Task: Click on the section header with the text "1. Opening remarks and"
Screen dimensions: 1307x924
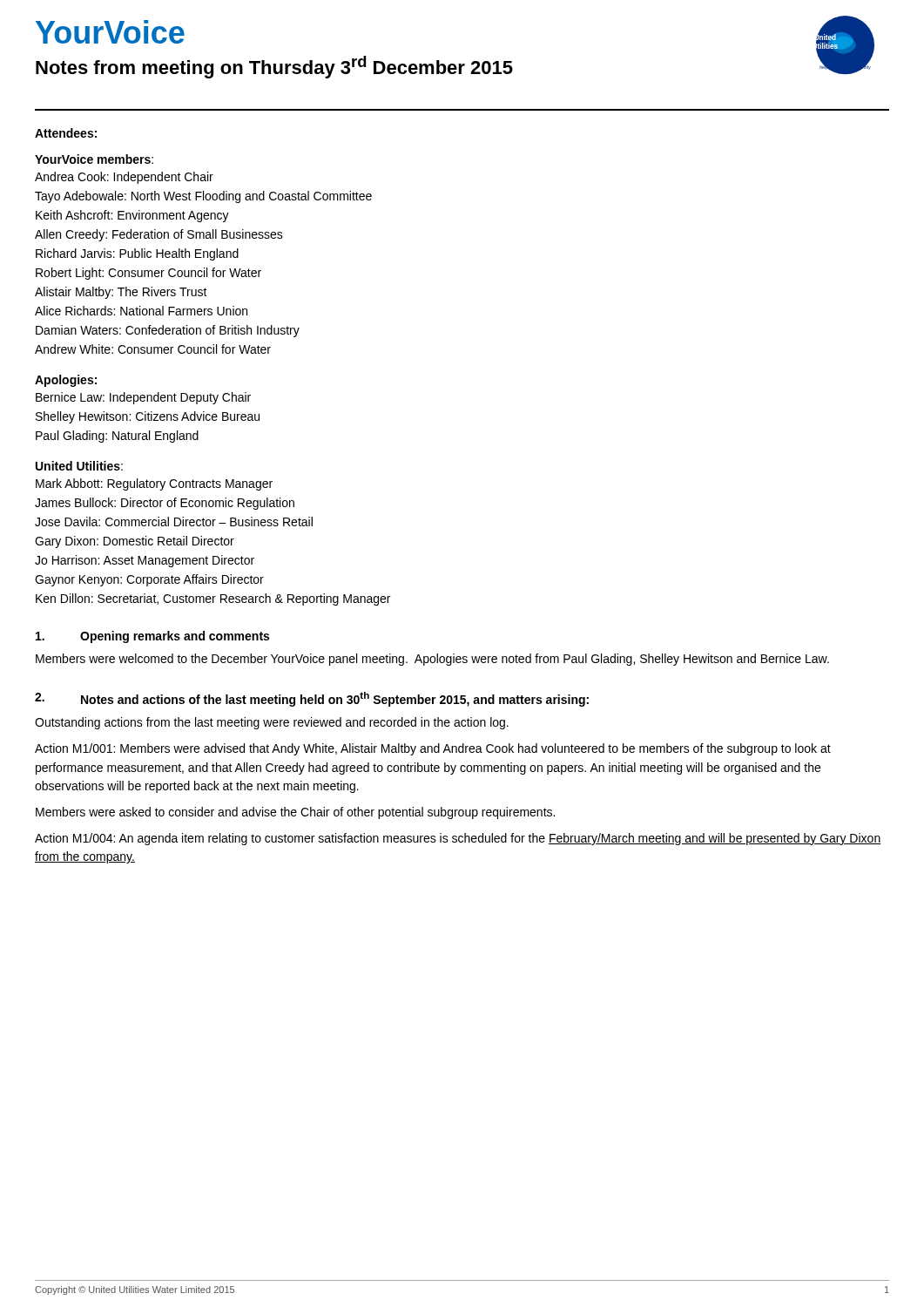Action: tap(152, 637)
